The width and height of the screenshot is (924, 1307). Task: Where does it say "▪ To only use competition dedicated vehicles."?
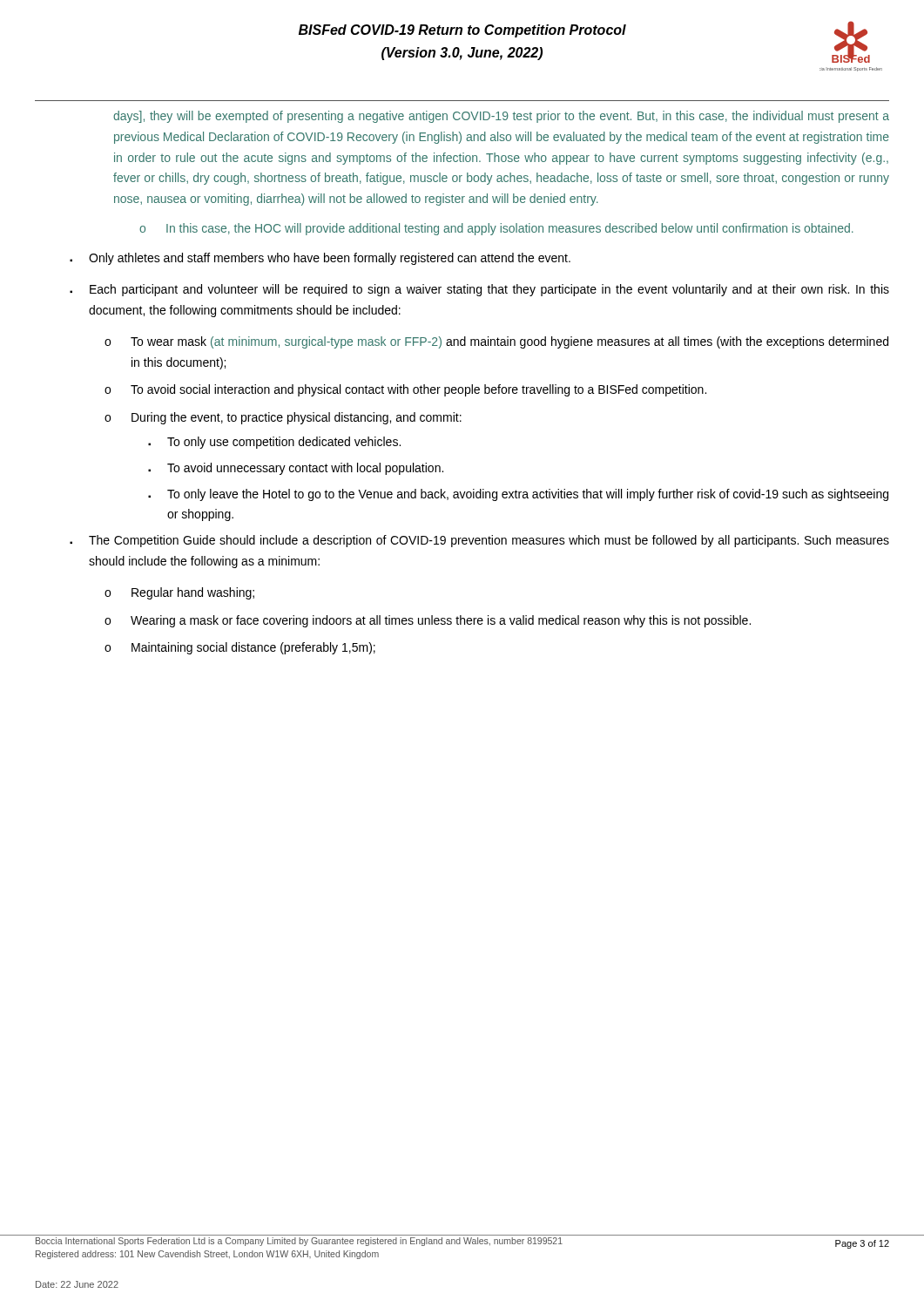coord(274,443)
